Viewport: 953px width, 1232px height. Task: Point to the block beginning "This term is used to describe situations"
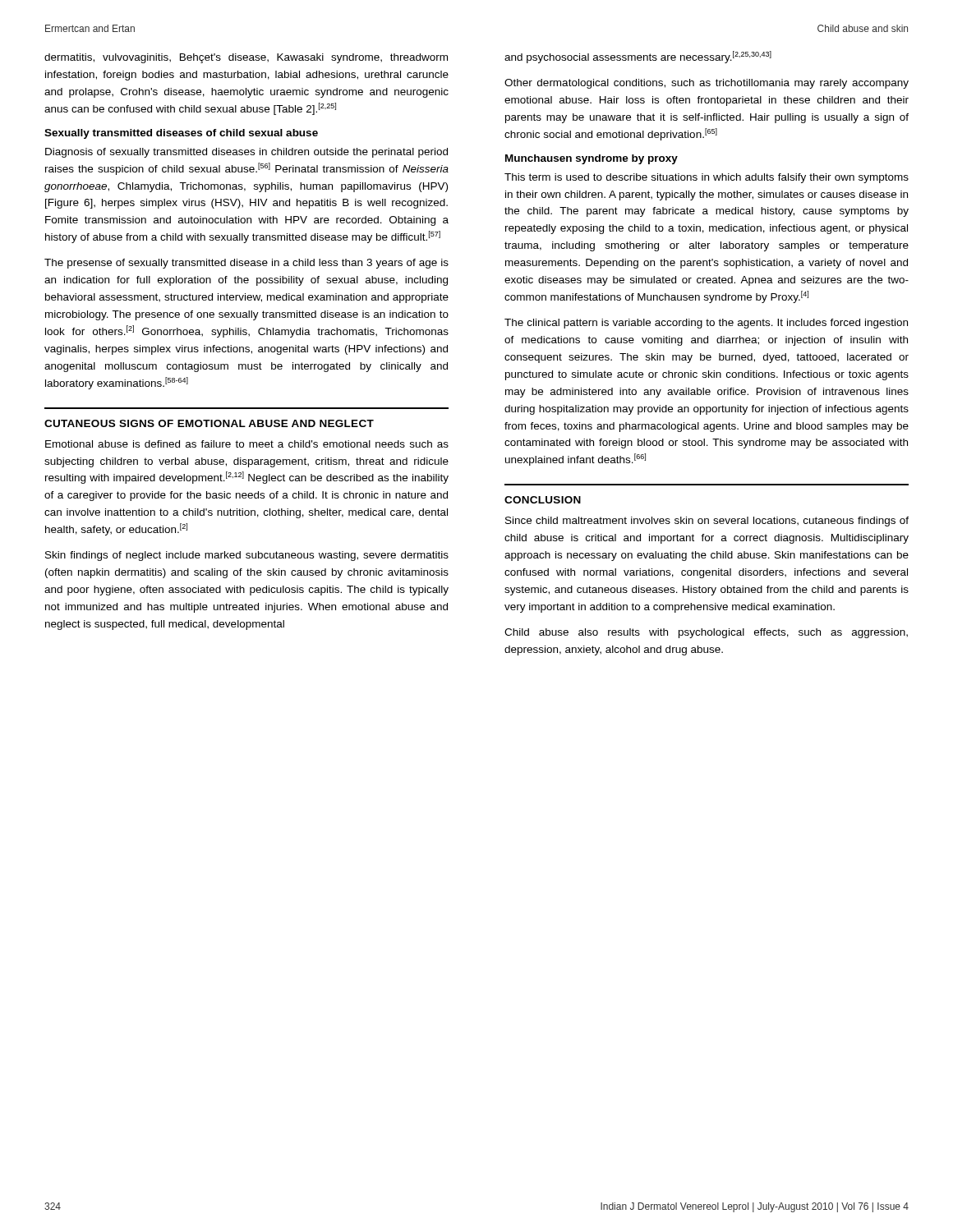[707, 238]
